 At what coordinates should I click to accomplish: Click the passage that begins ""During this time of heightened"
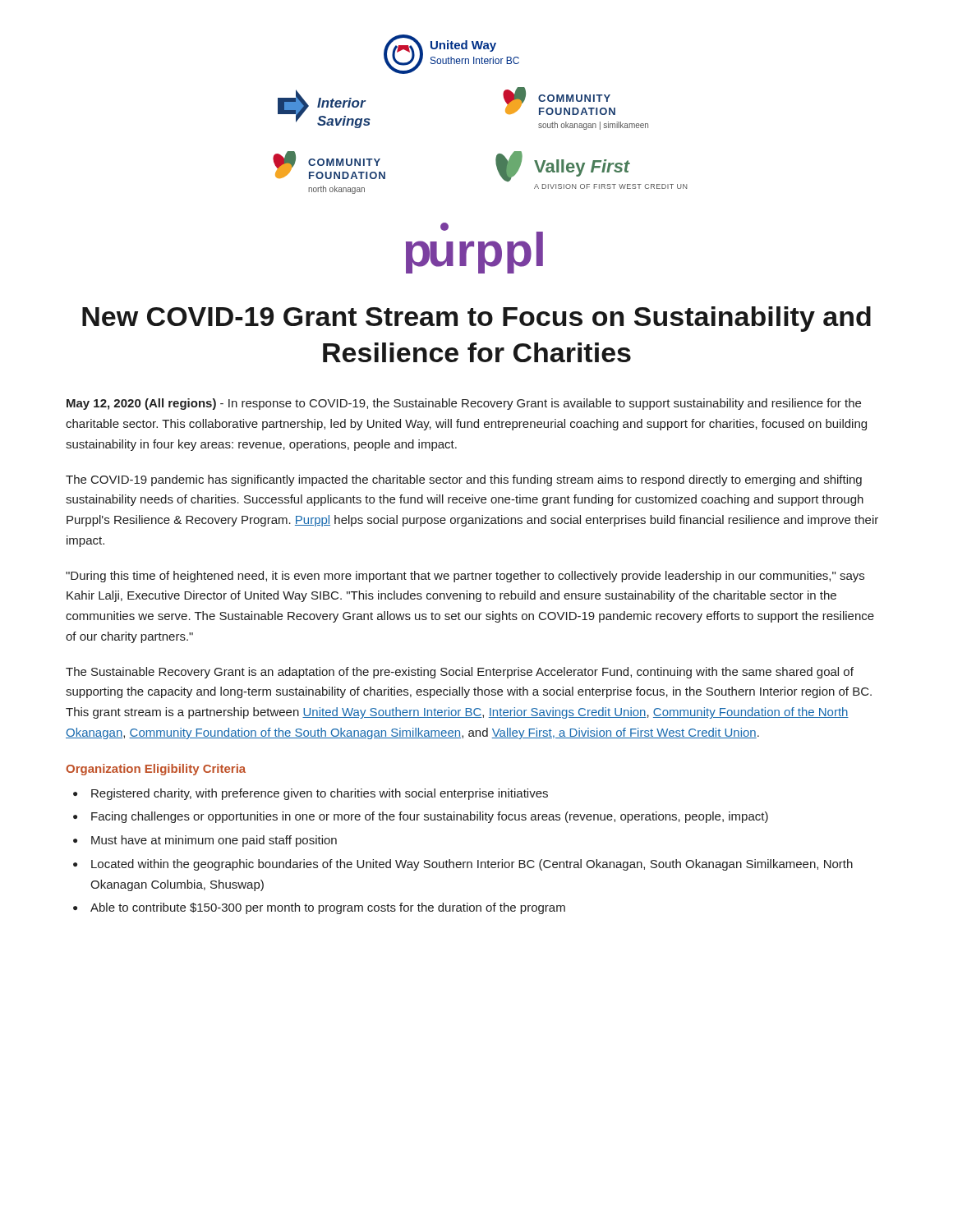(470, 606)
